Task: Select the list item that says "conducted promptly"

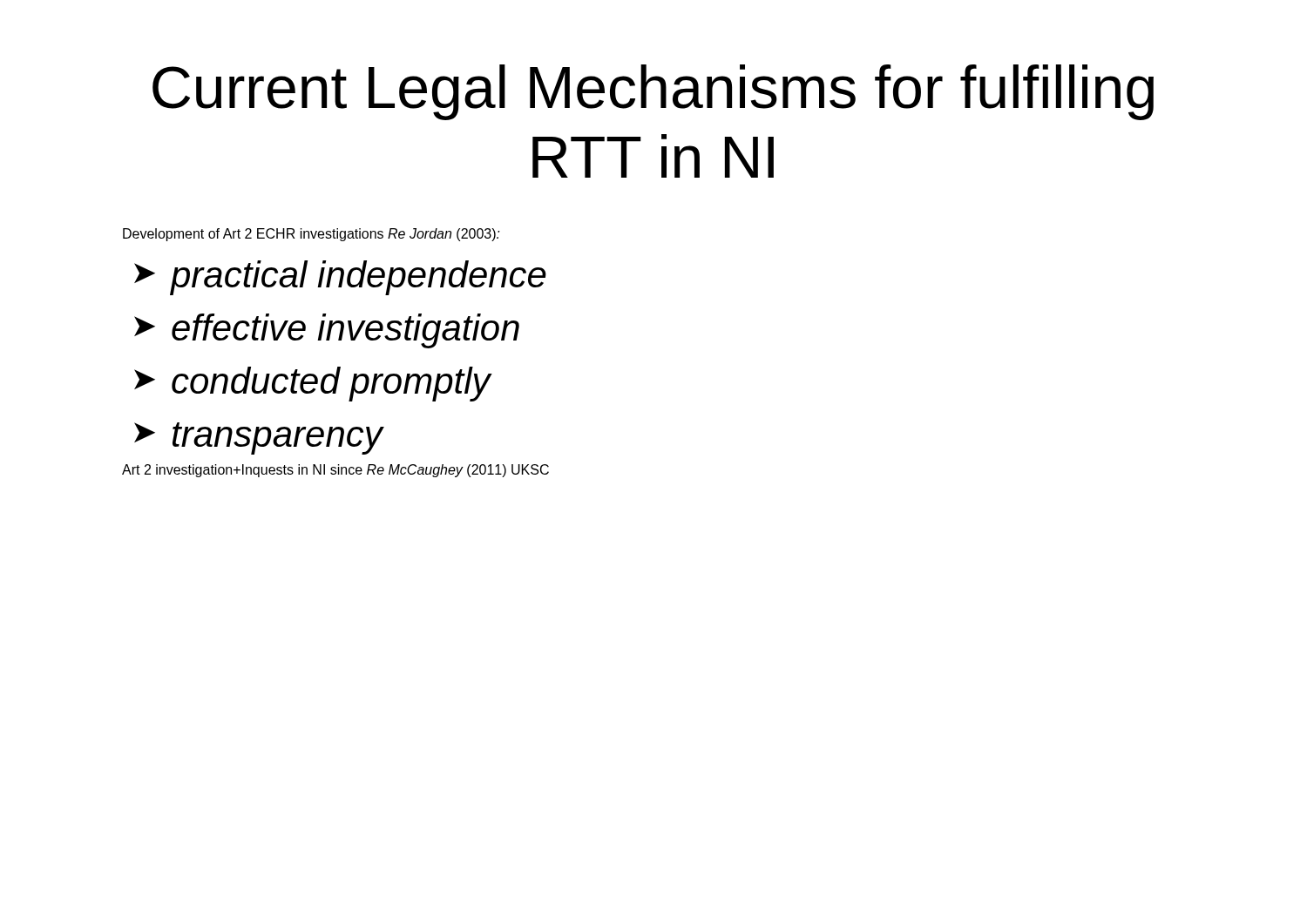Action: (x=313, y=384)
